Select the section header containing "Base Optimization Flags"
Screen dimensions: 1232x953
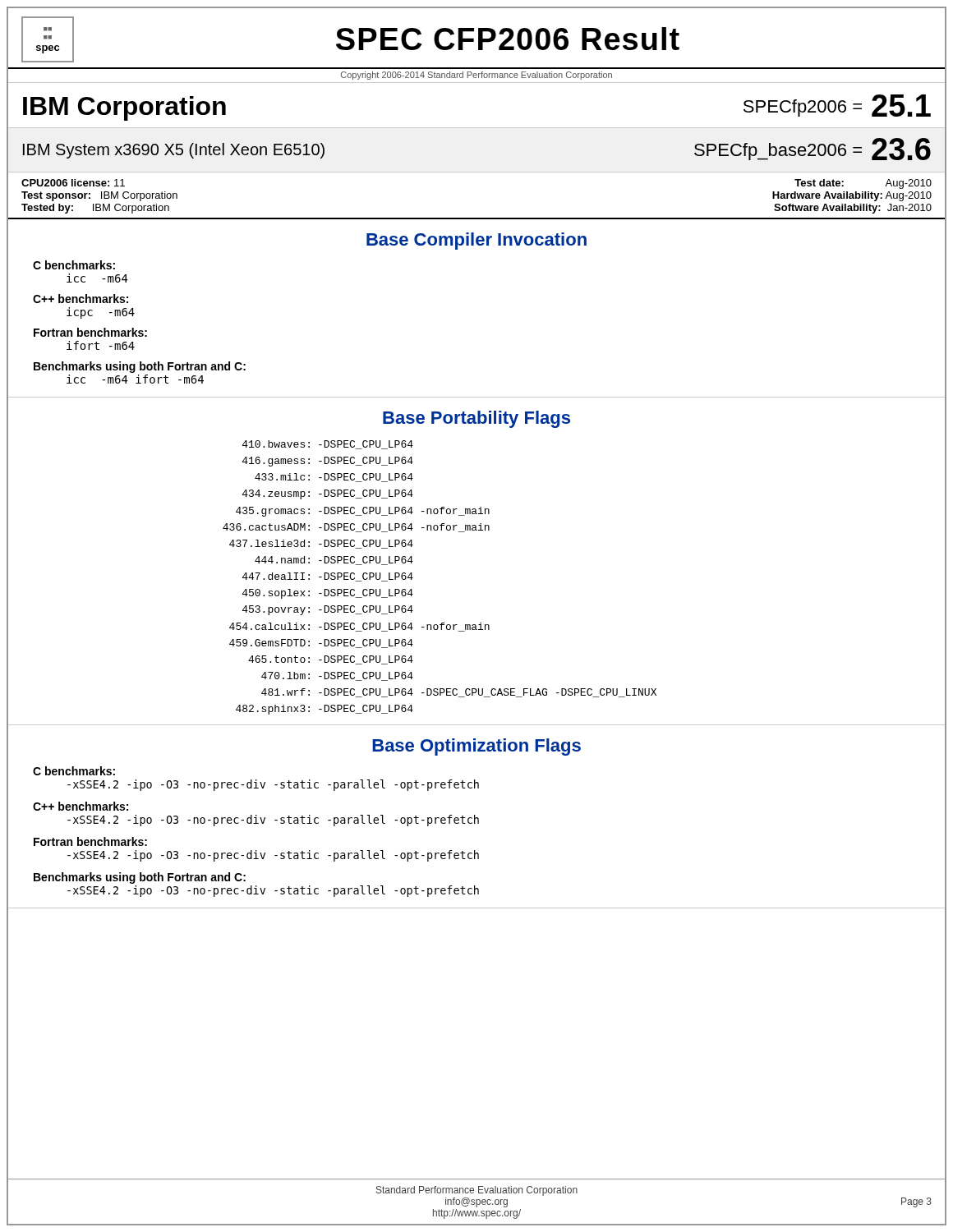(476, 746)
